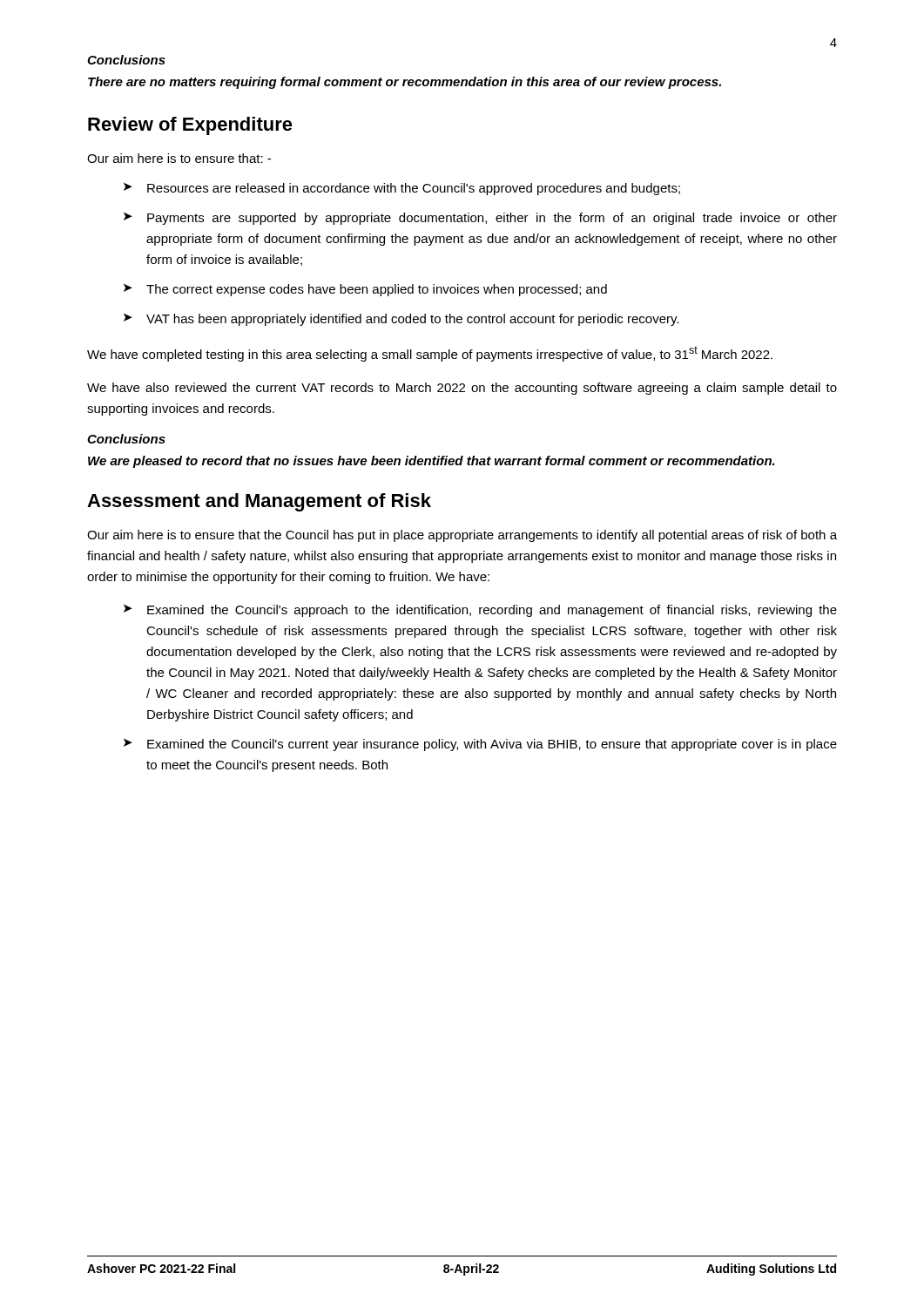Click on the list item containing "➤ The correct expense codes"

coord(479,289)
